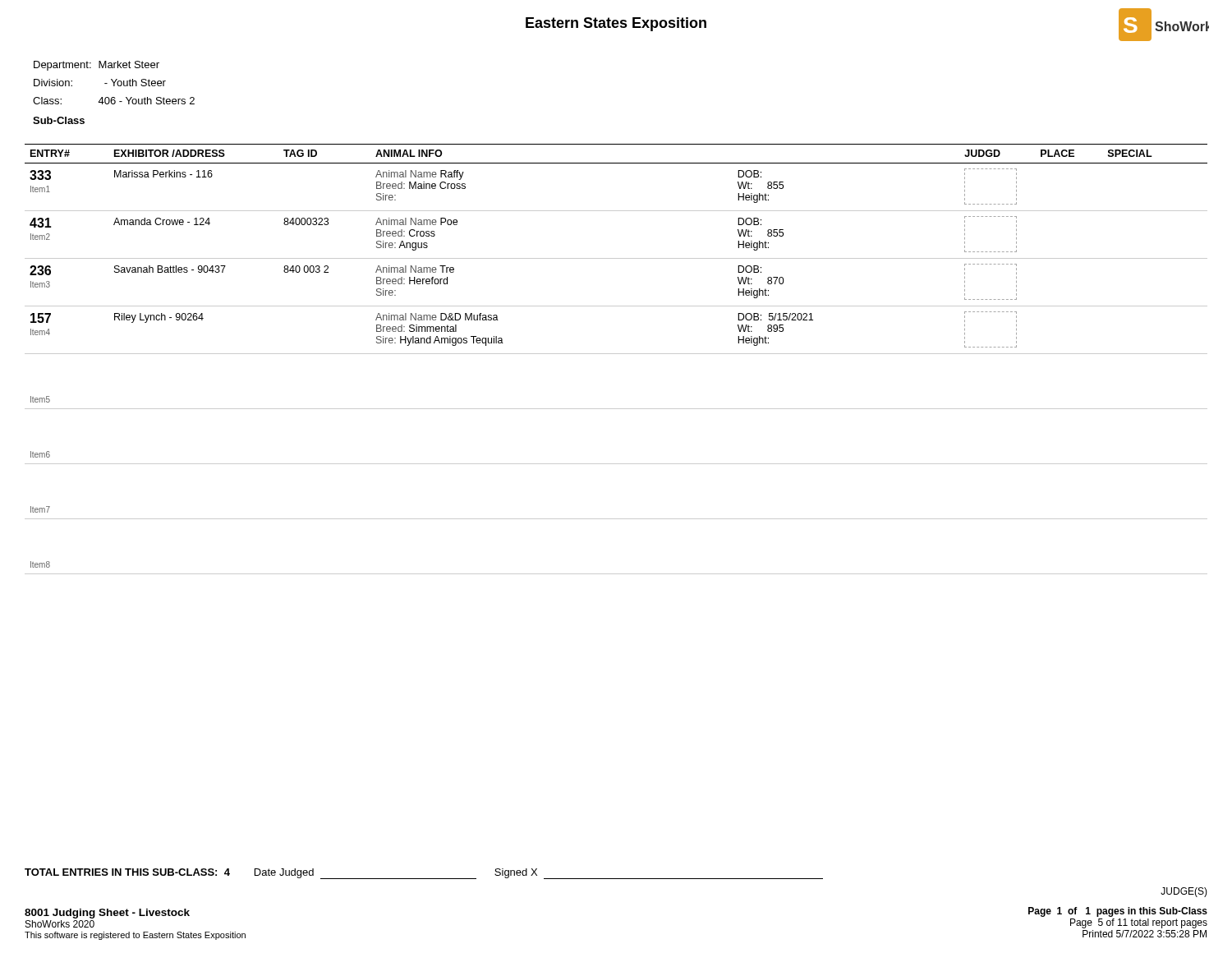Screen dimensions: 953x1232
Task: Click on the logo
Action: (1164, 28)
